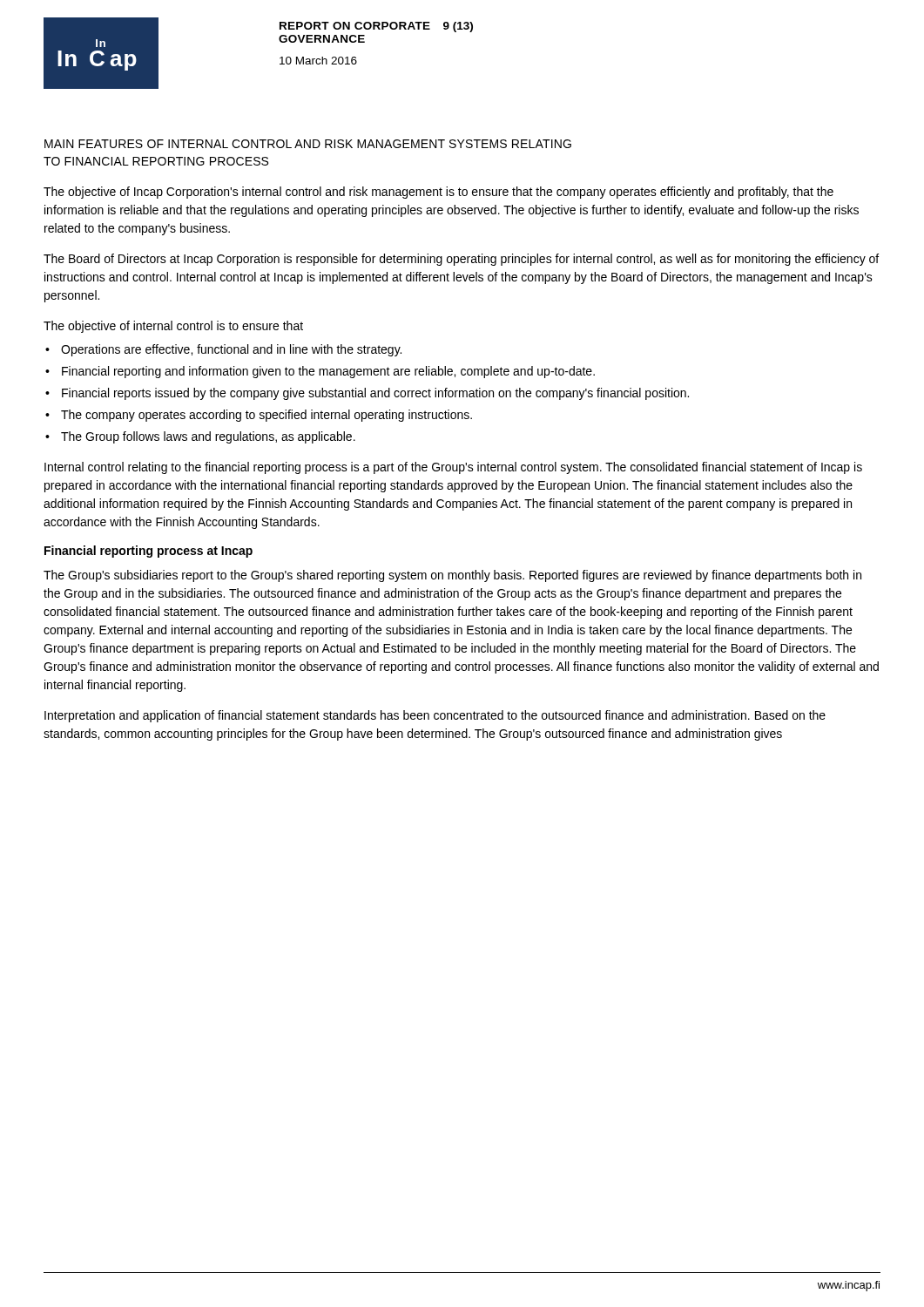Find the list item that reads "Financial reports issued"
This screenshot has width=924, height=1307.
pyautogui.click(x=376, y=393)
